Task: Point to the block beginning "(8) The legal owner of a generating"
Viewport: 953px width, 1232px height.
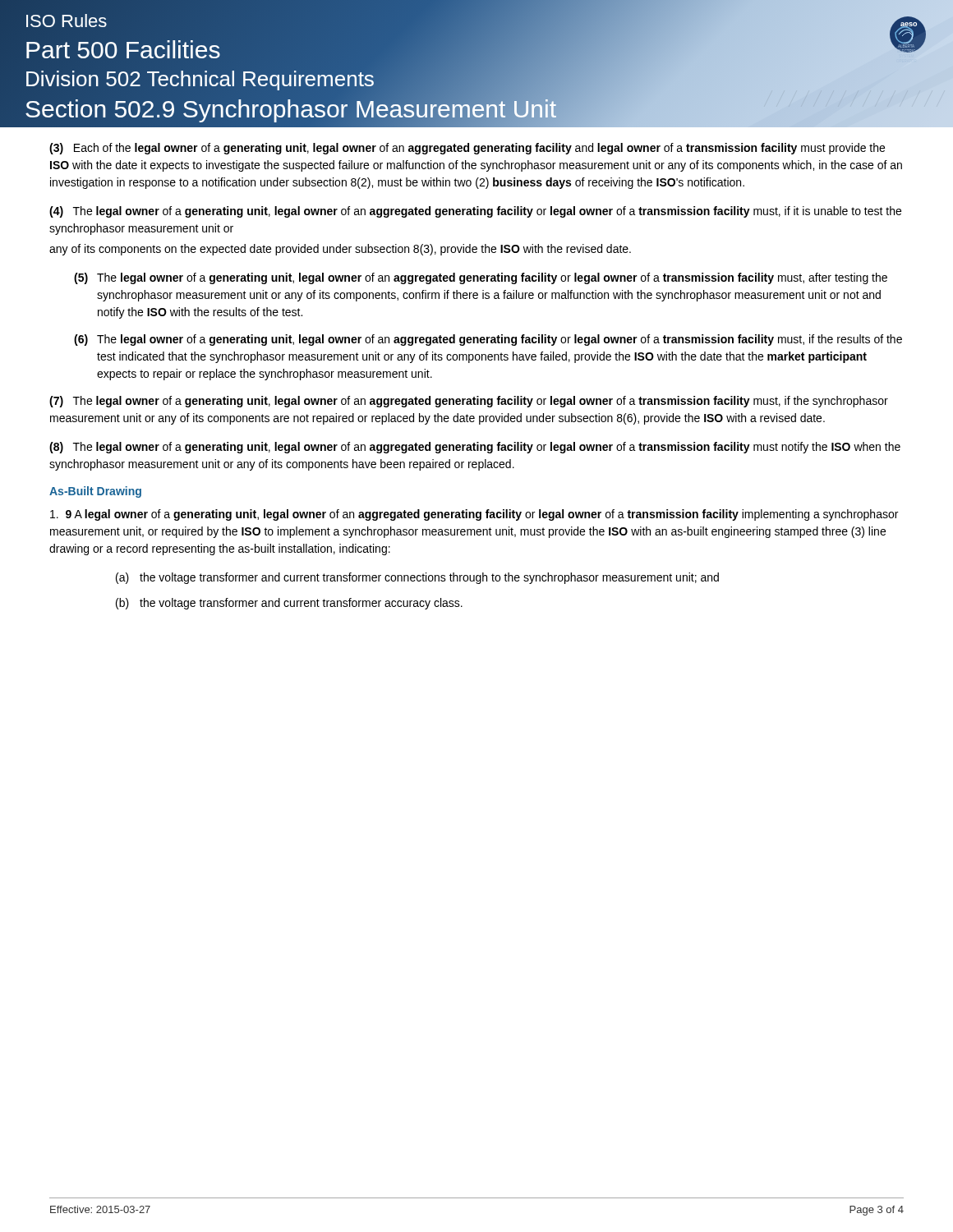Action: (x=475, y=455)
